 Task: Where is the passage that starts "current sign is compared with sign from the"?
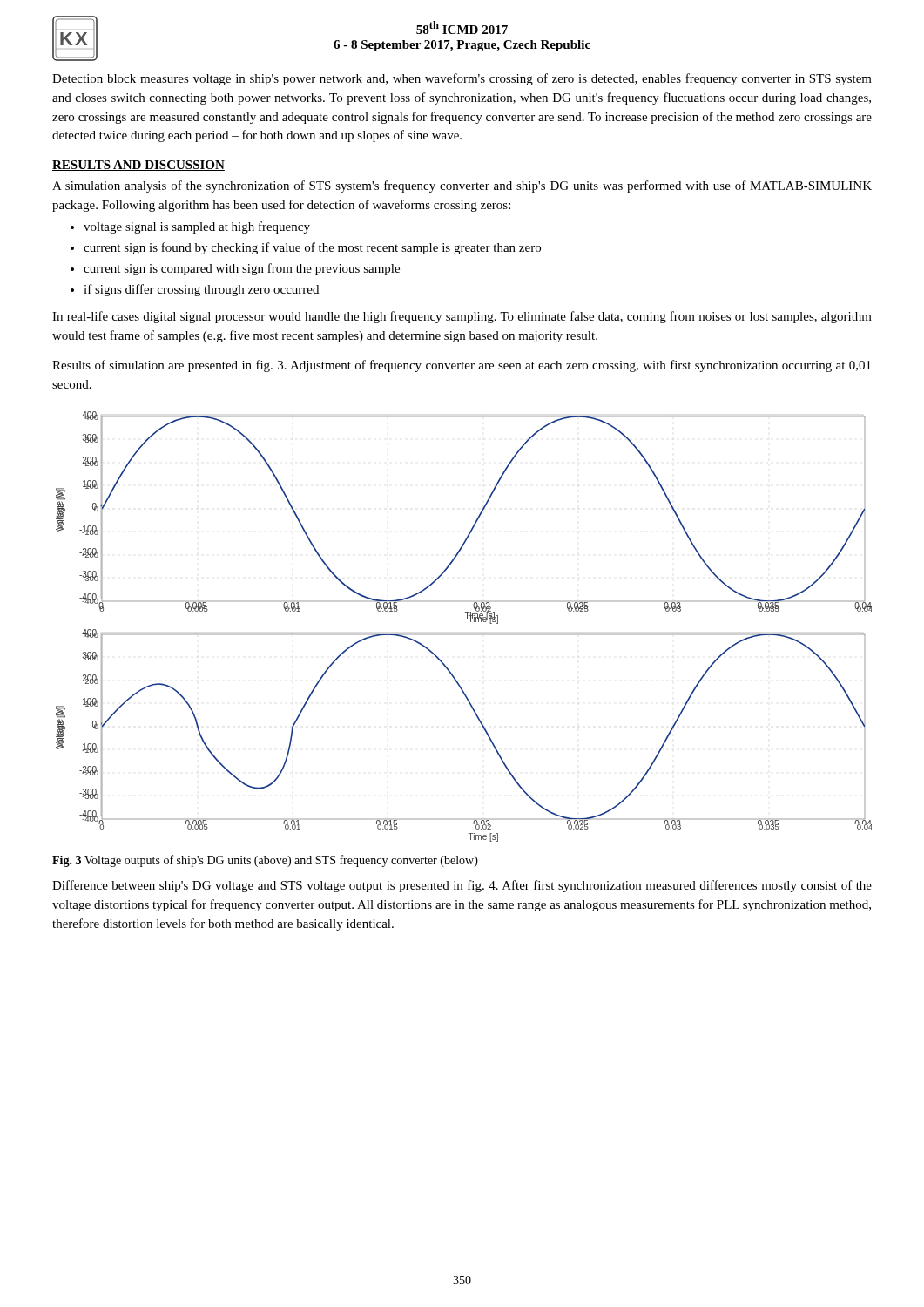(242, 268)
